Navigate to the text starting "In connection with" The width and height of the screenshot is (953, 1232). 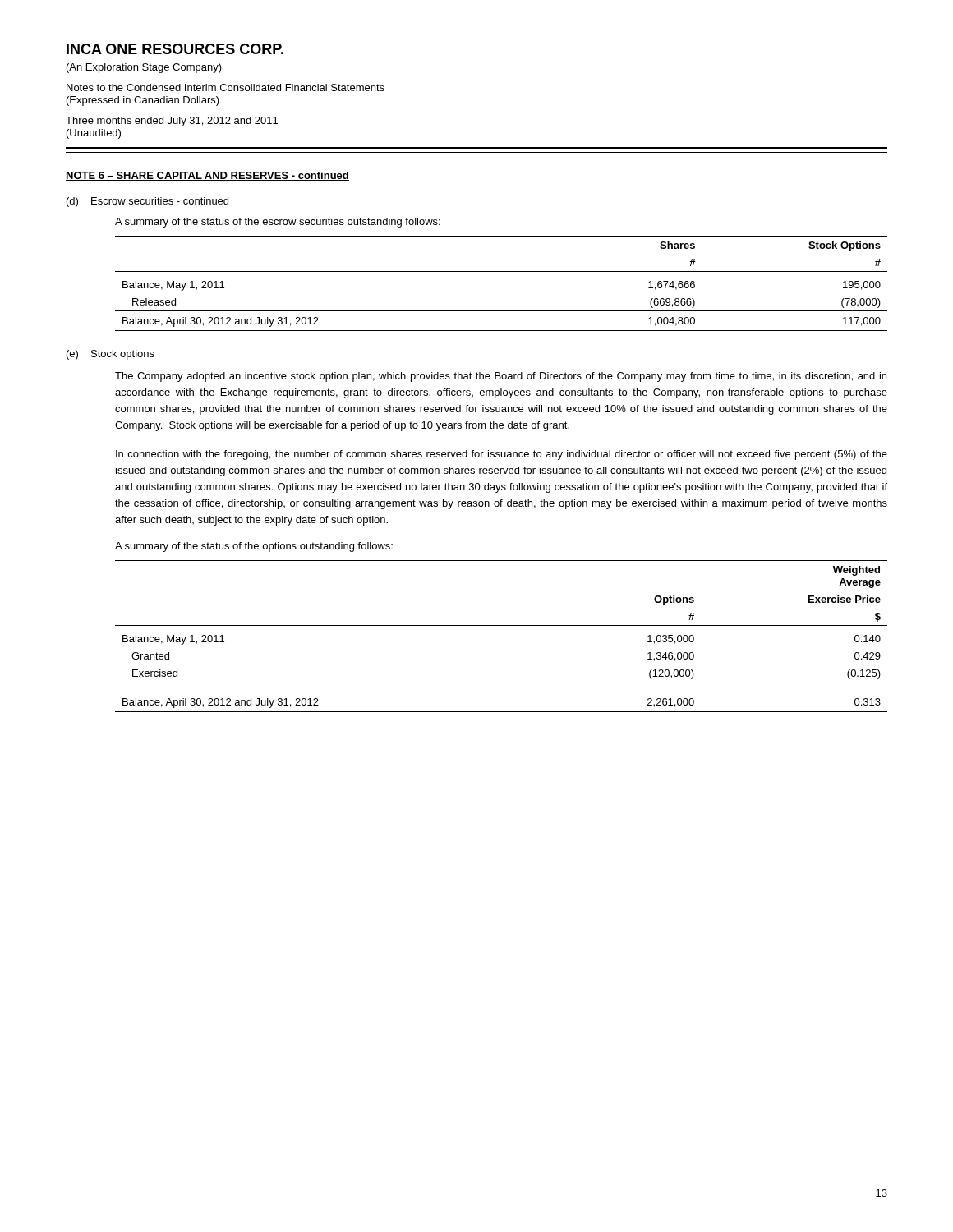coord(501,487)
